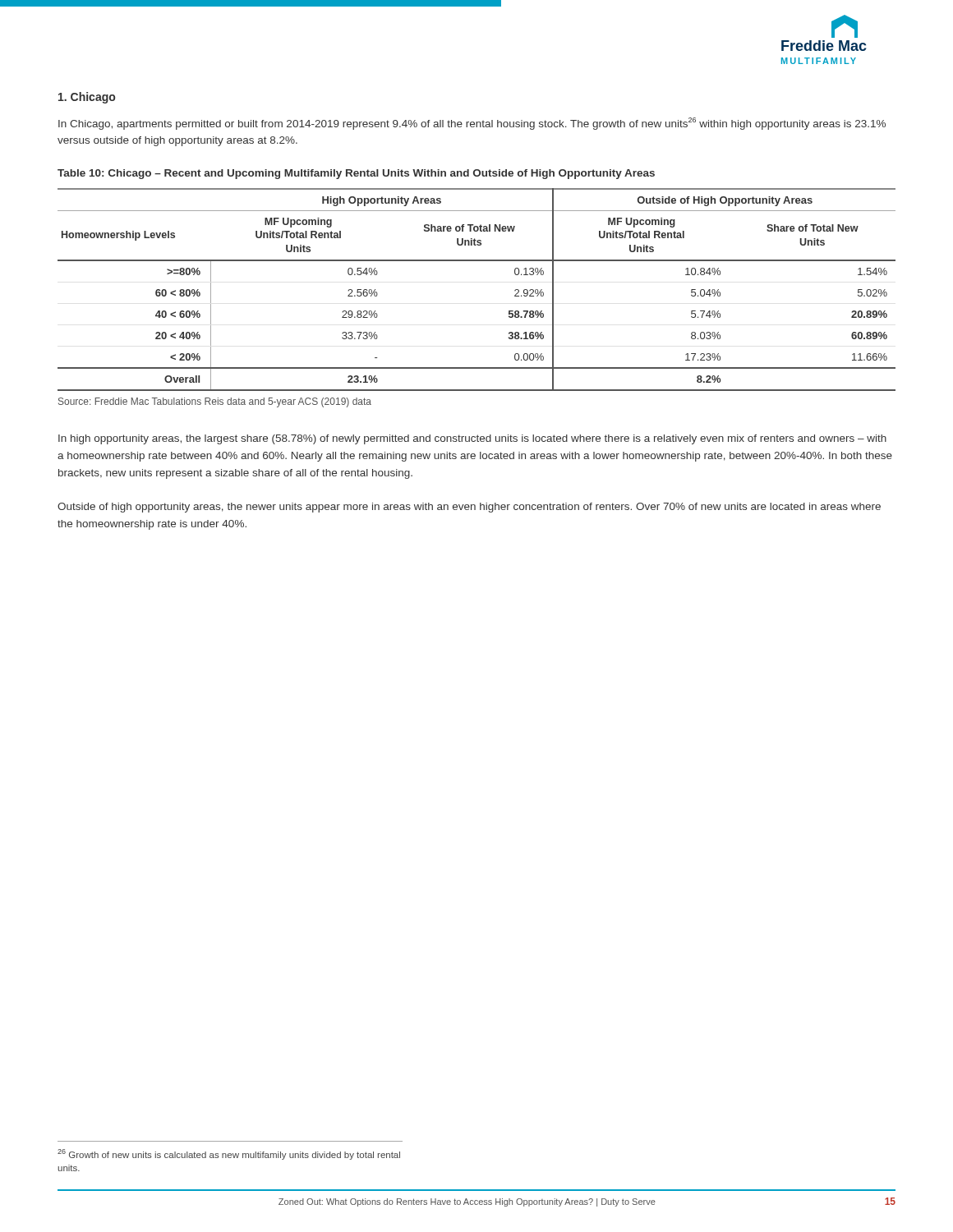The image size is (953, 1232).
Task: Point to the block starting "Outside of high opportunity areas,"
Action: pos(469,515)
